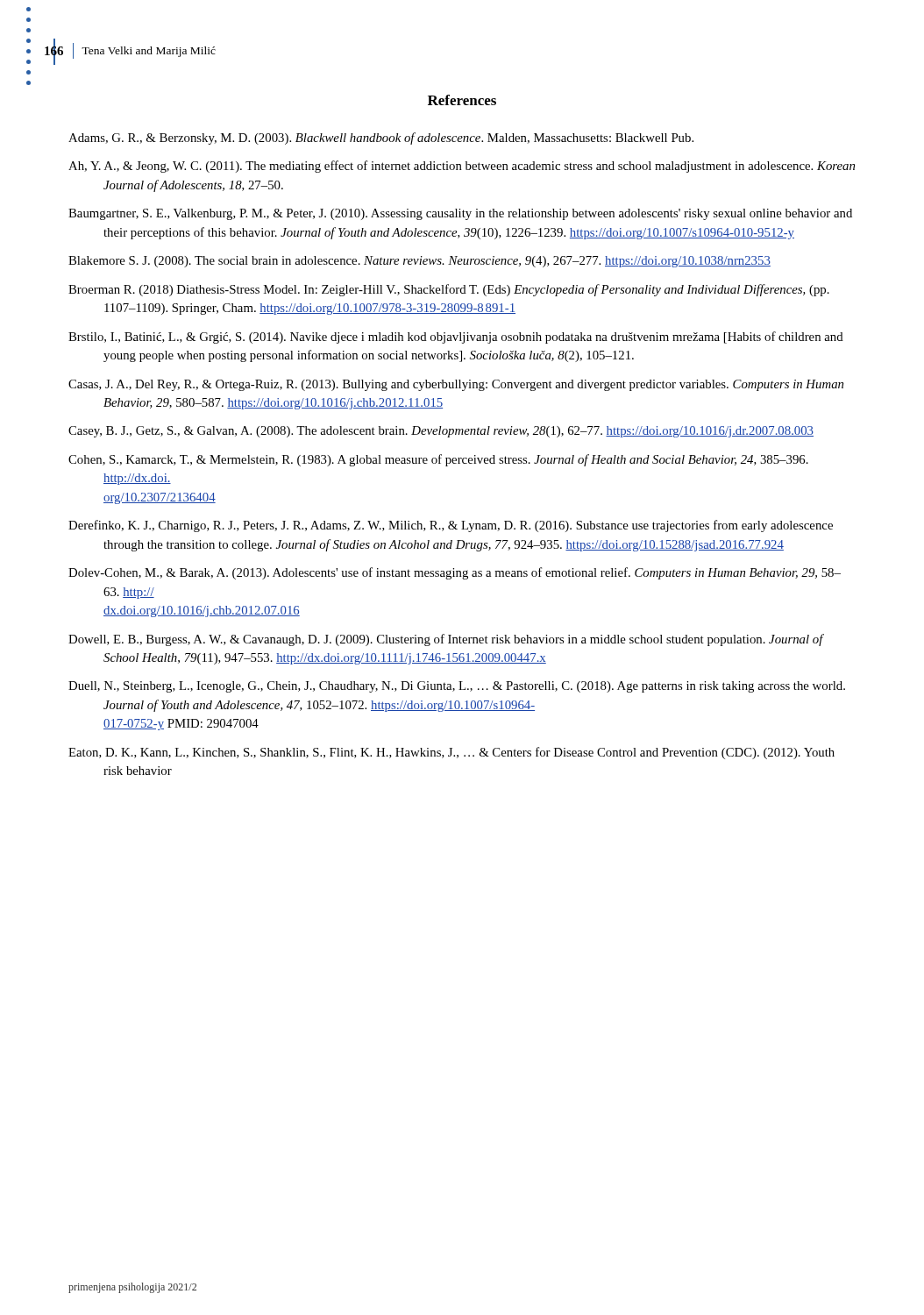Find the block starting "Broerman R. (2018) Diathesis-Stress Model. In: Zeigler-Hill"
The height and width of the screenshot is (1315, 924).
[449, 298]
